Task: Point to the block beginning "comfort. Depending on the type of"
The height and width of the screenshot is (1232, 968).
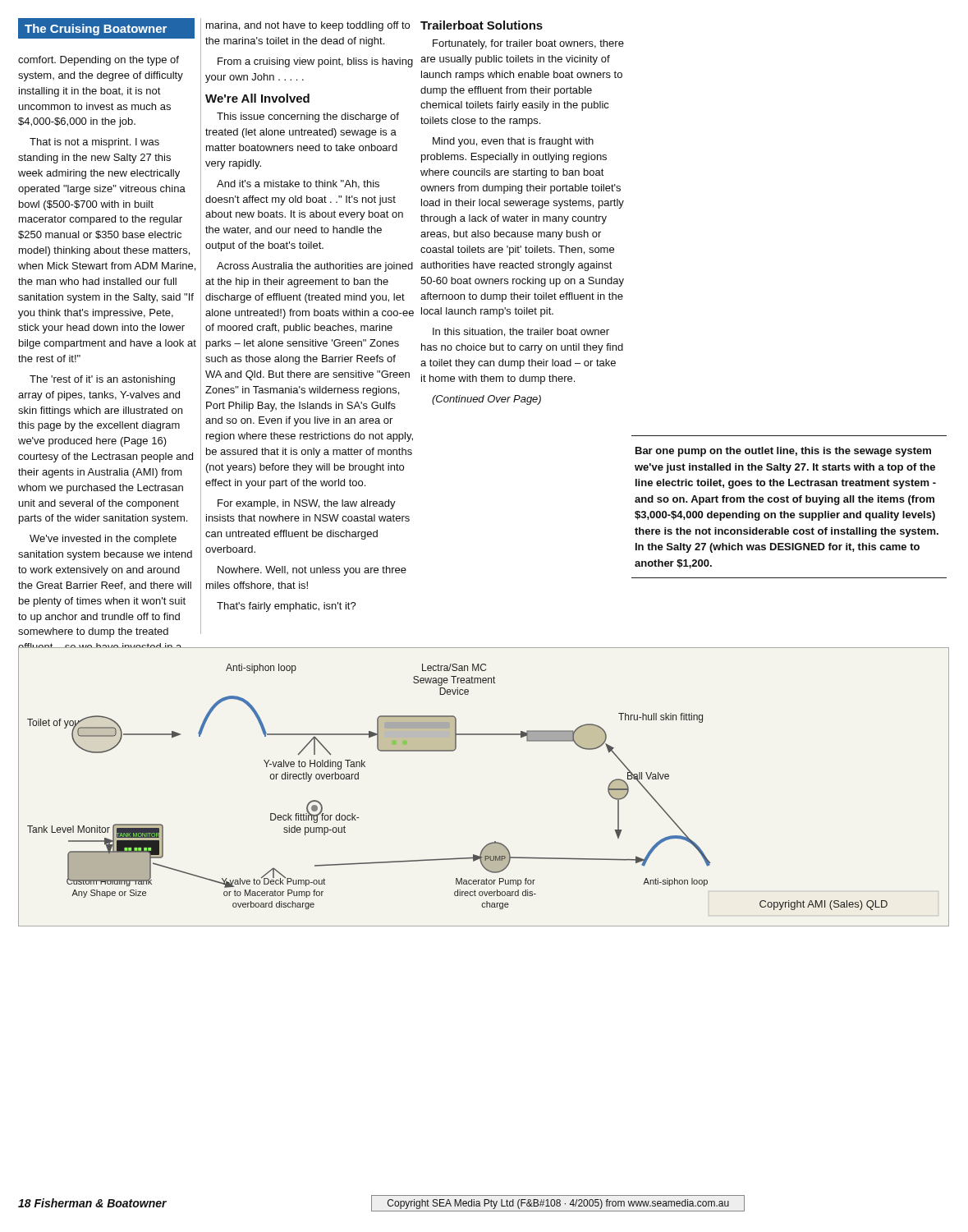Action: [x=108, y=377]
